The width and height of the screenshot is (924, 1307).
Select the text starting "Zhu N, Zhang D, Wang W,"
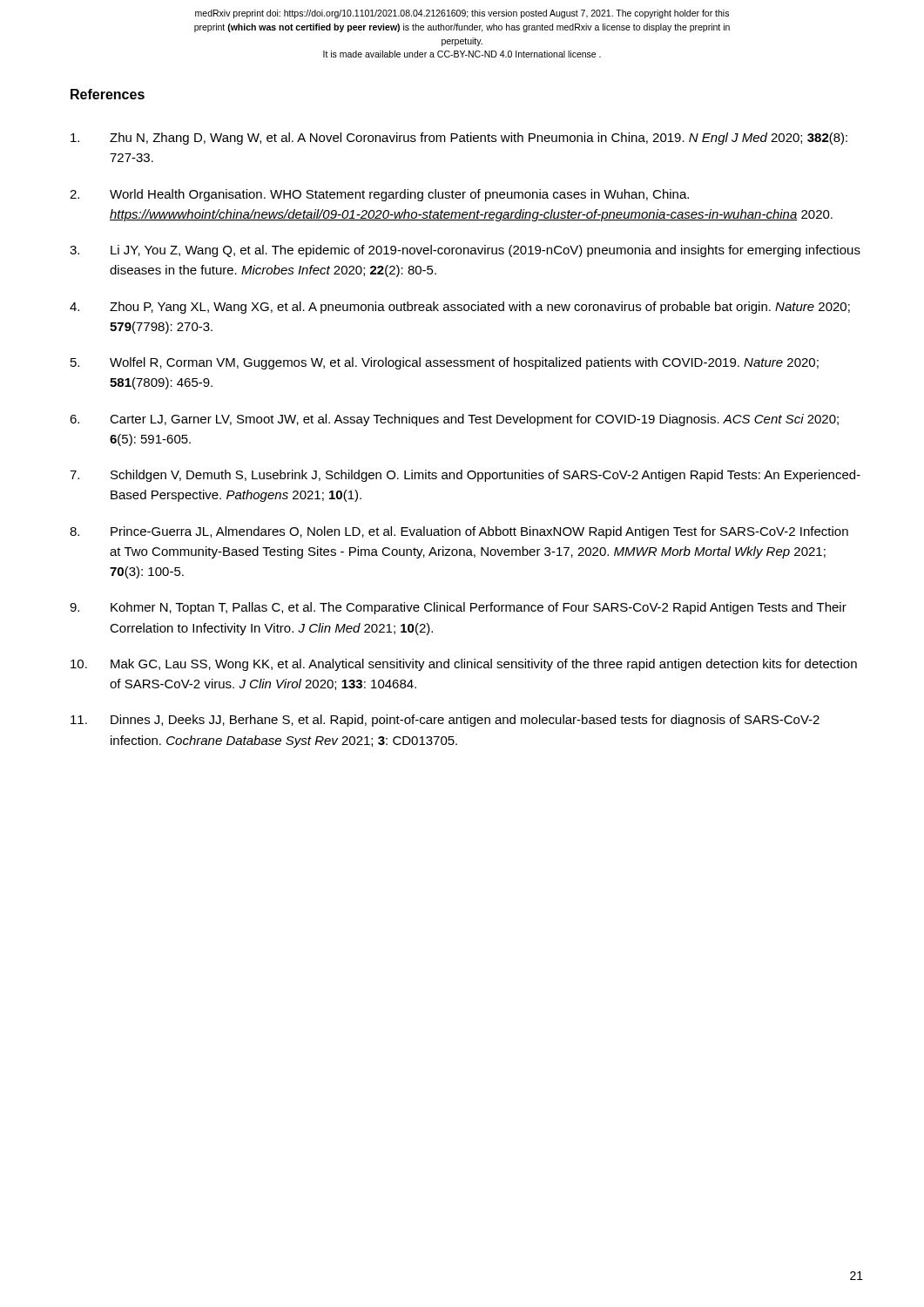[x=466, y=147]
